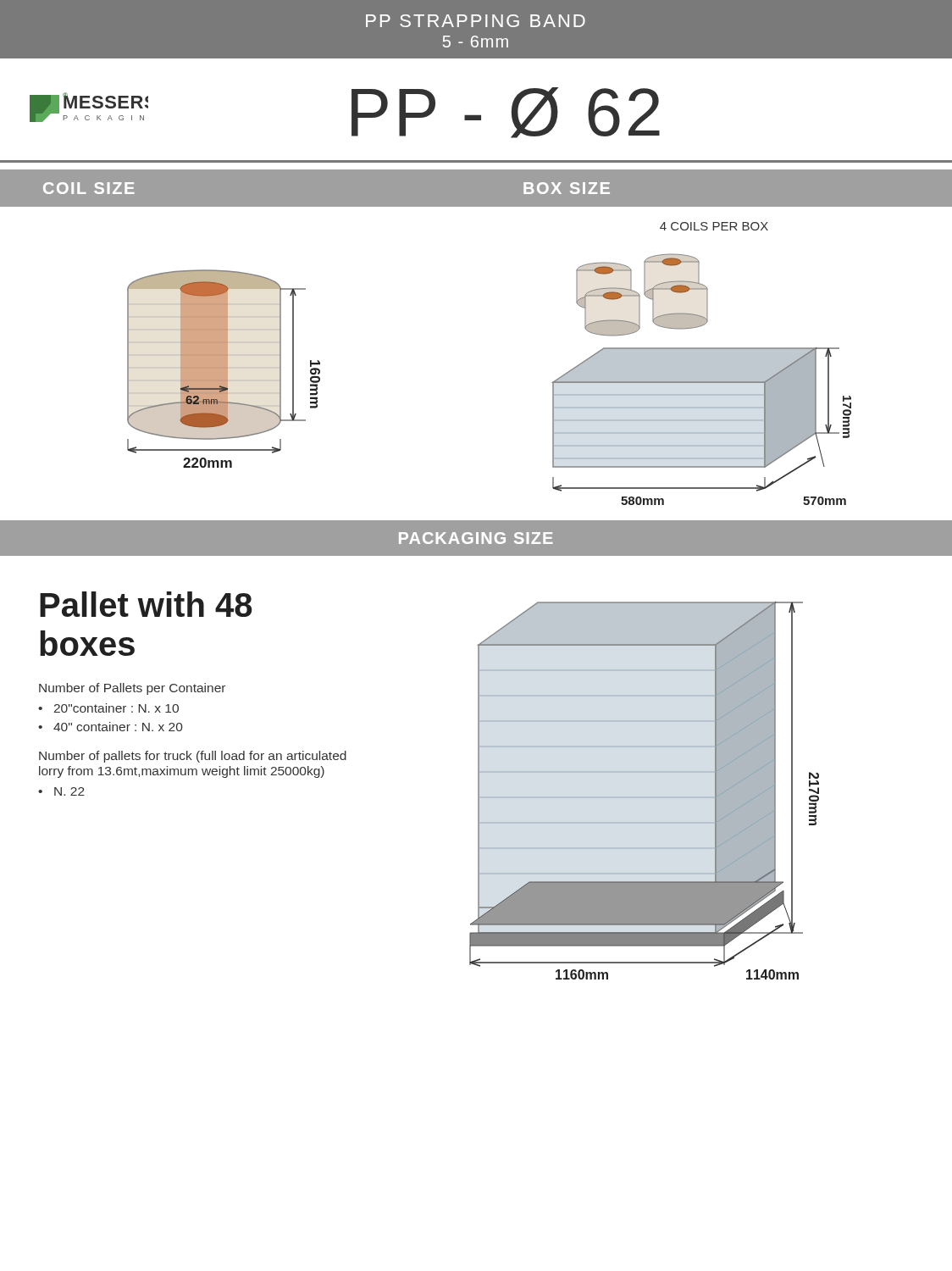Click on the logo
This screenshot has width=952, height=1271.
pos(93,113)
